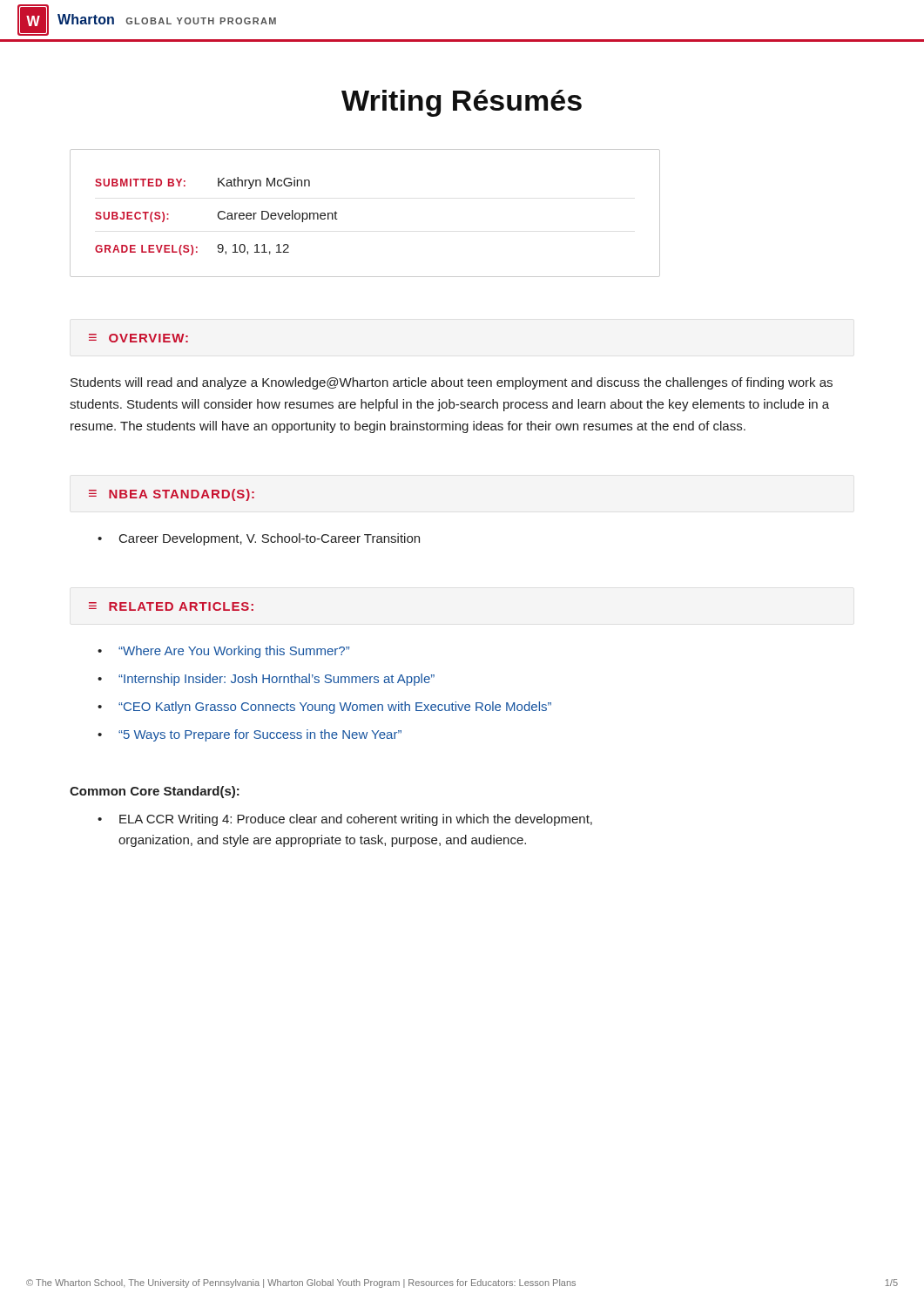Locate a table
This screenshot has height=1307, width=924.
(x=365, y=213)
